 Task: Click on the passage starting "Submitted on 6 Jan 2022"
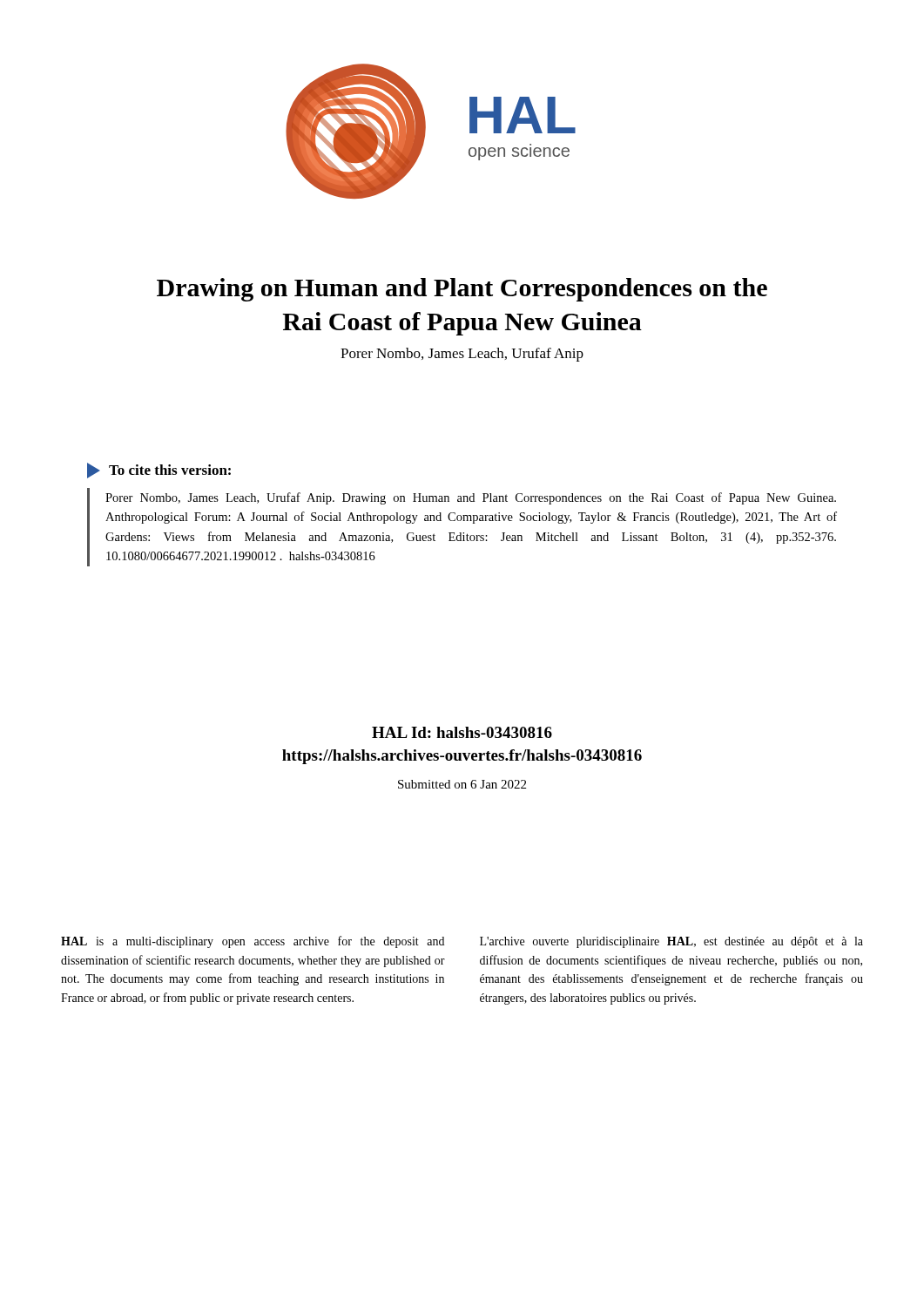coord(462,784)
